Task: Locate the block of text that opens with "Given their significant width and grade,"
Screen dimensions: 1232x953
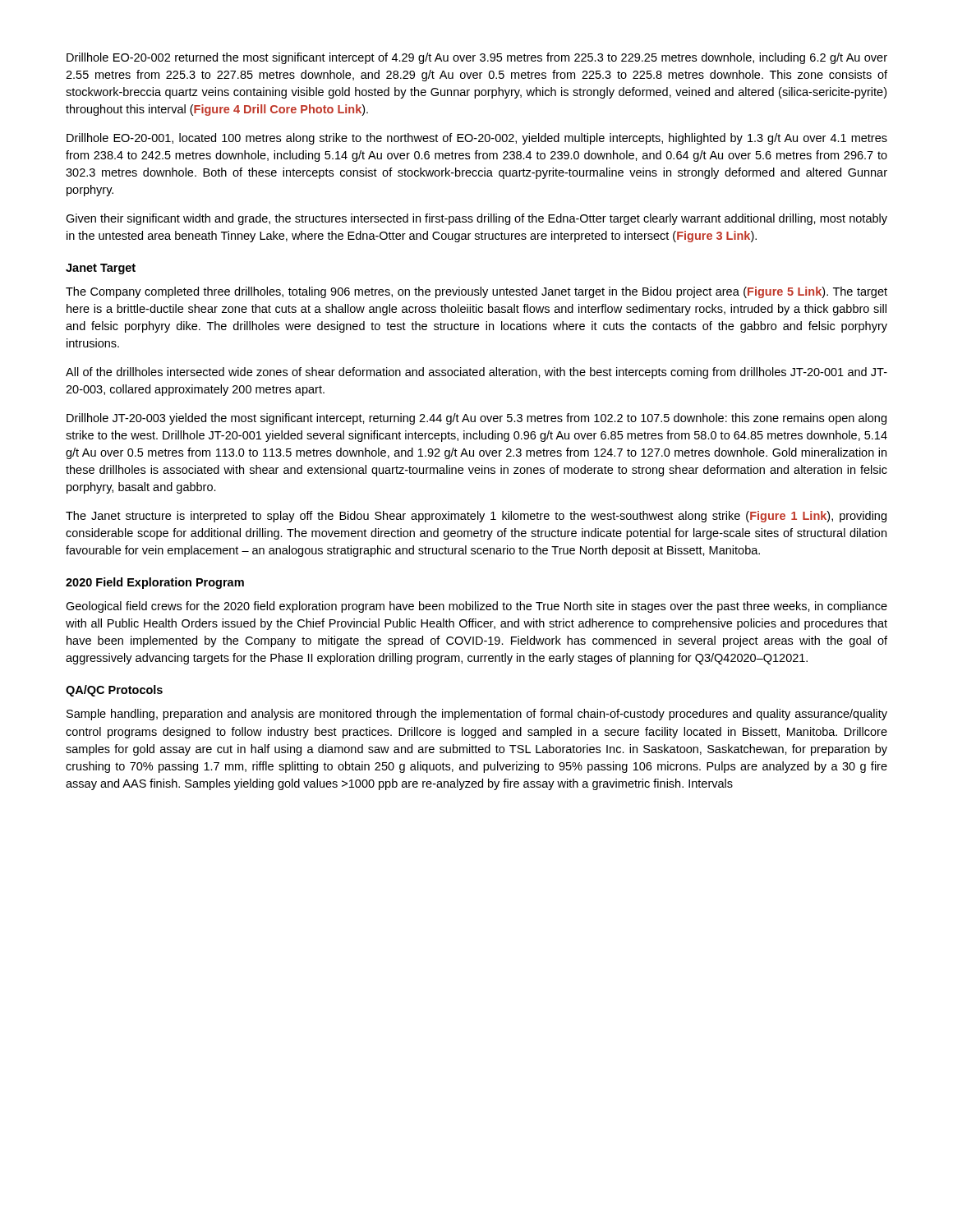Action: 476,227
